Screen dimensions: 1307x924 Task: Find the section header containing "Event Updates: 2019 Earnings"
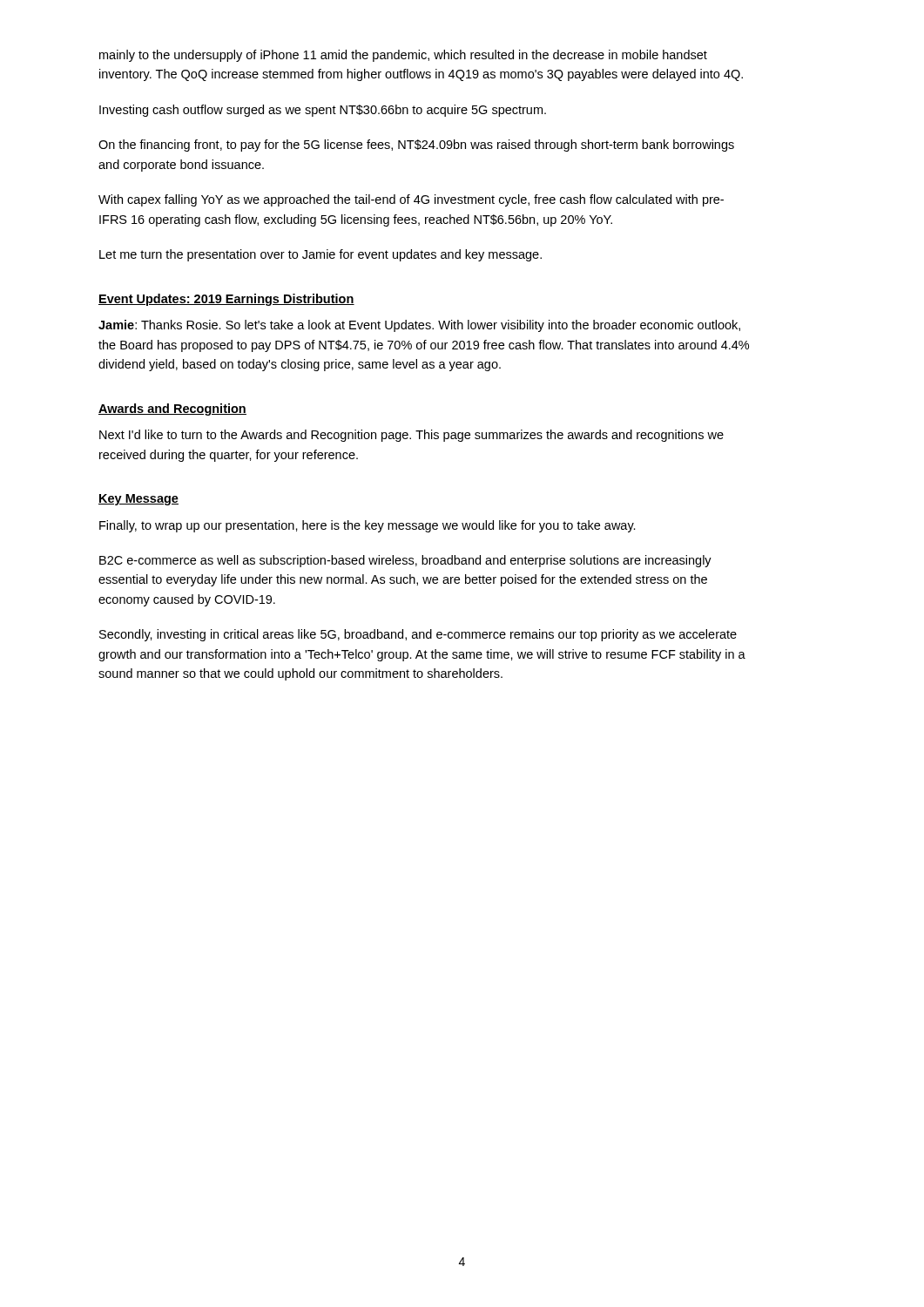click(226, 299)
